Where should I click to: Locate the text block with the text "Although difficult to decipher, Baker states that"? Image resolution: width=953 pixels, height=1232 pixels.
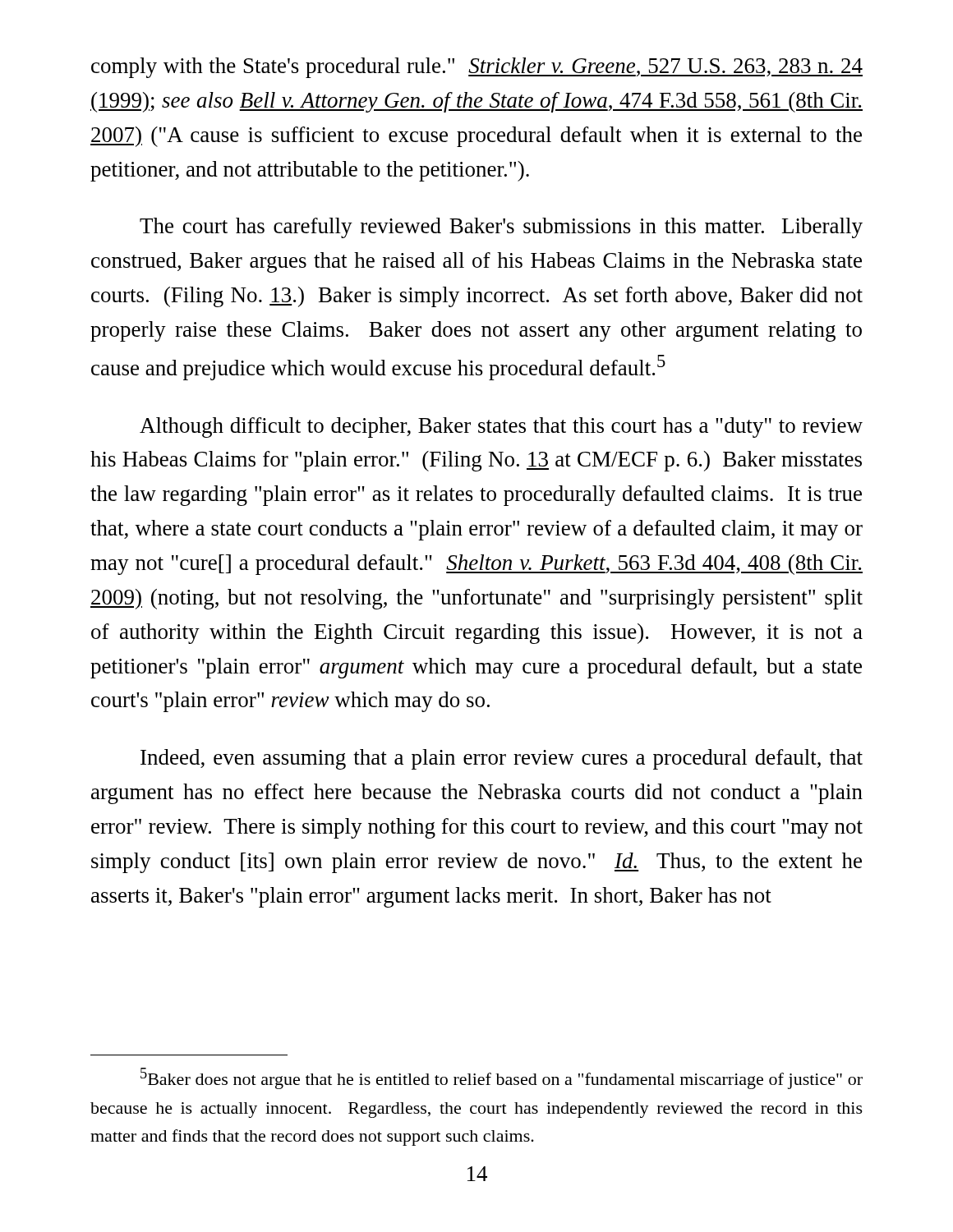pos(476,563)
